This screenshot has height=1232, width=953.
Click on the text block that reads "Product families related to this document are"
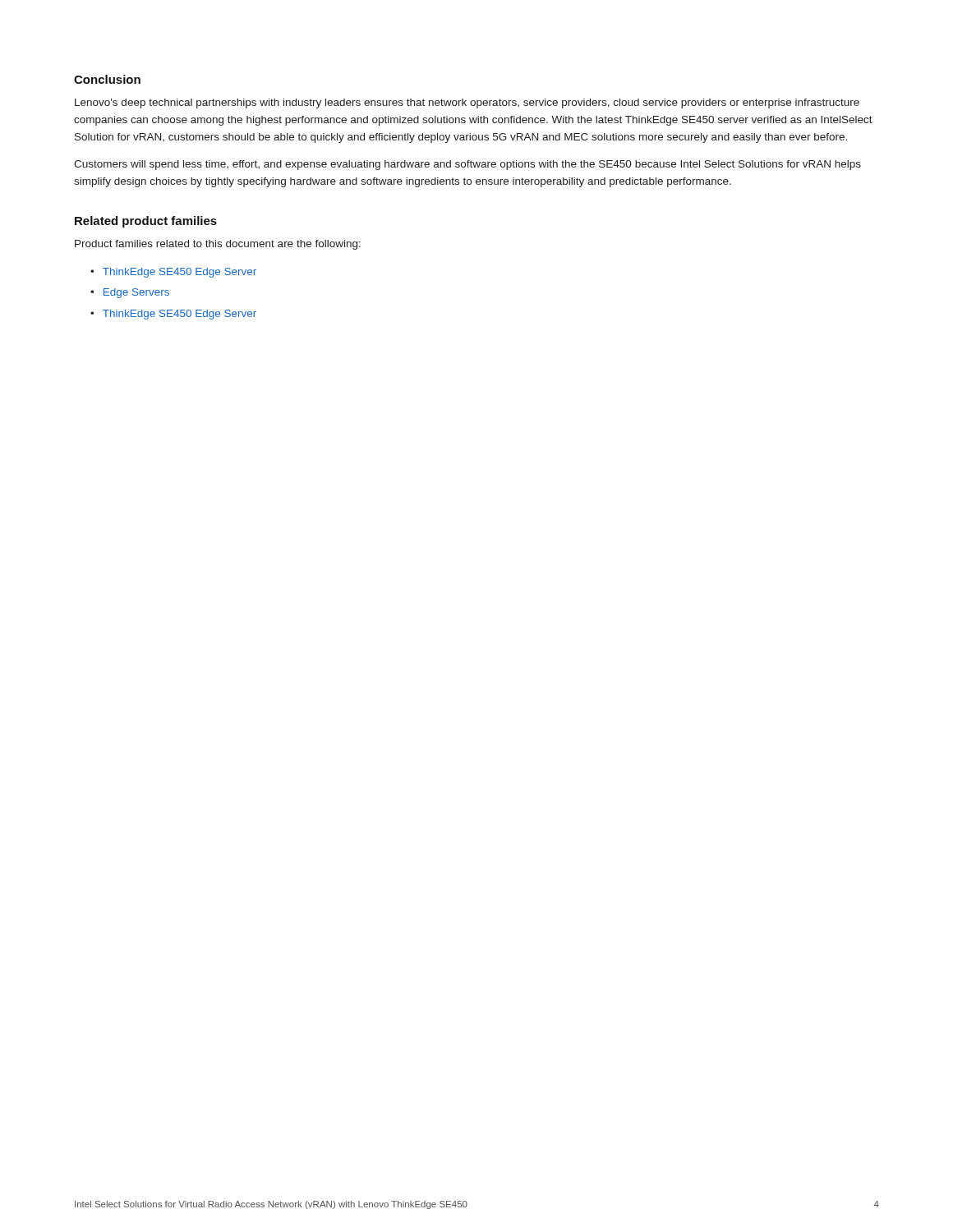(x=218, y=243)
